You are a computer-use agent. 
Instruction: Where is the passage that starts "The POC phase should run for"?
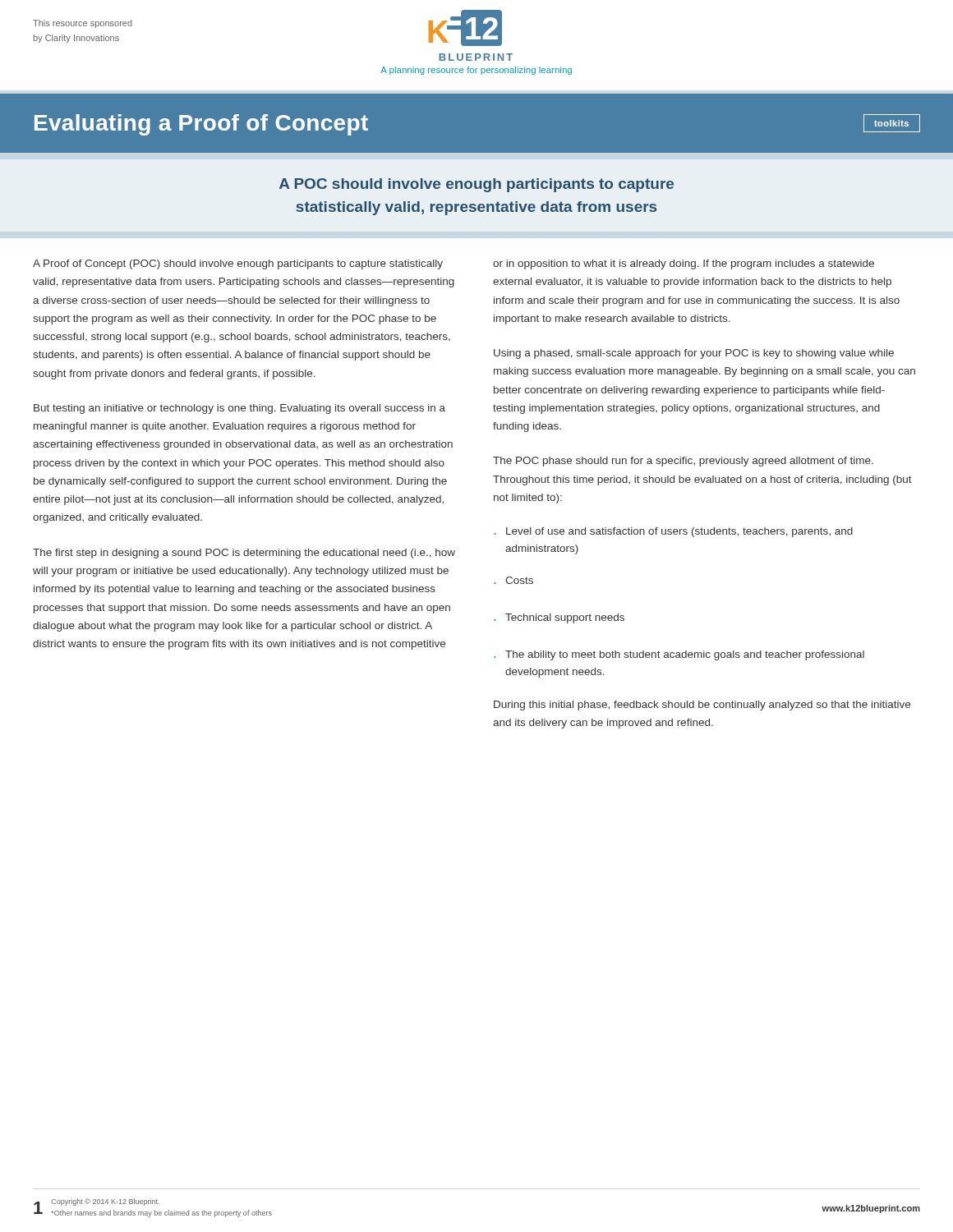(702, 479)
